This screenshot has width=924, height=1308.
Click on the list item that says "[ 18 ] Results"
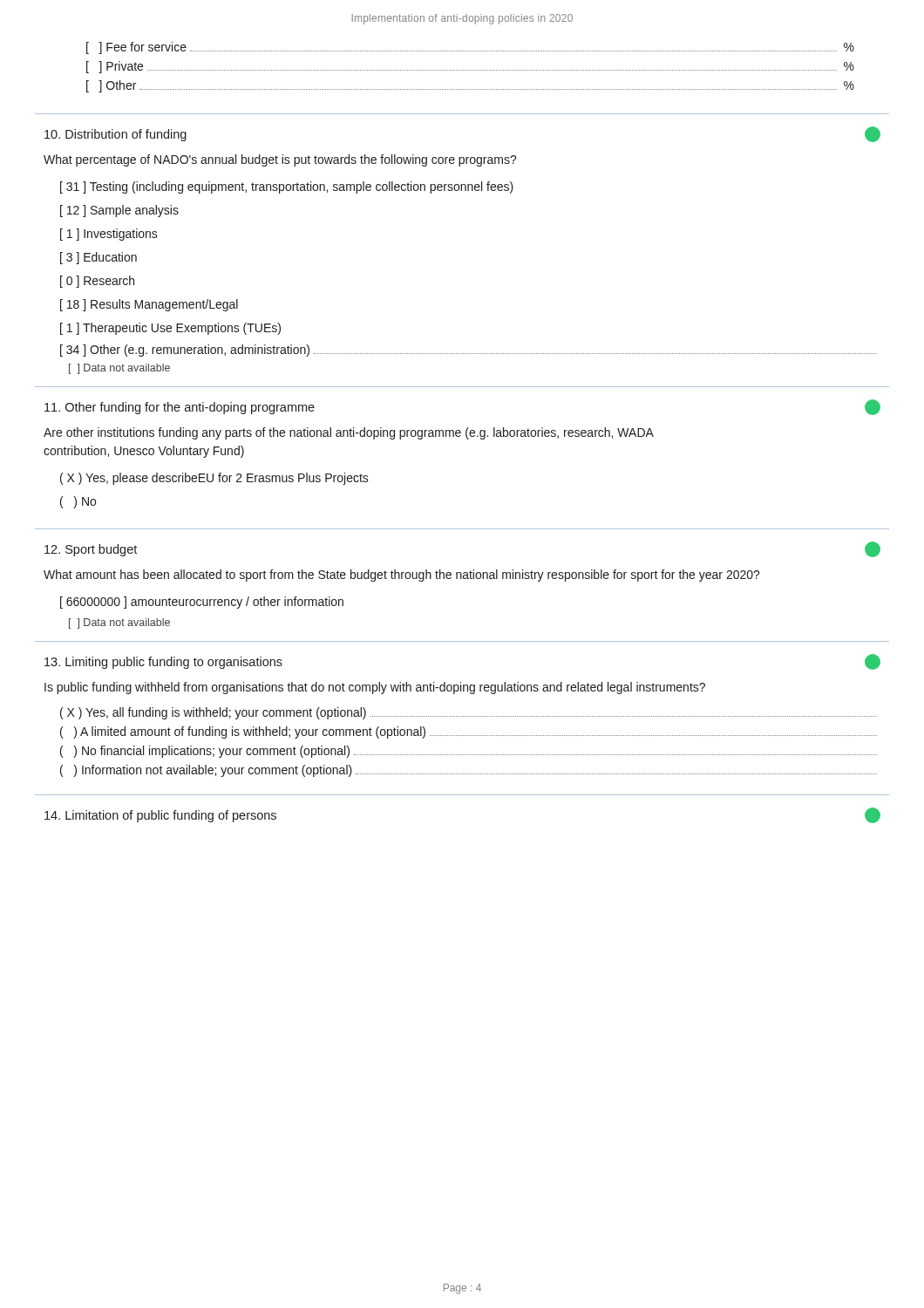[149, 304]
